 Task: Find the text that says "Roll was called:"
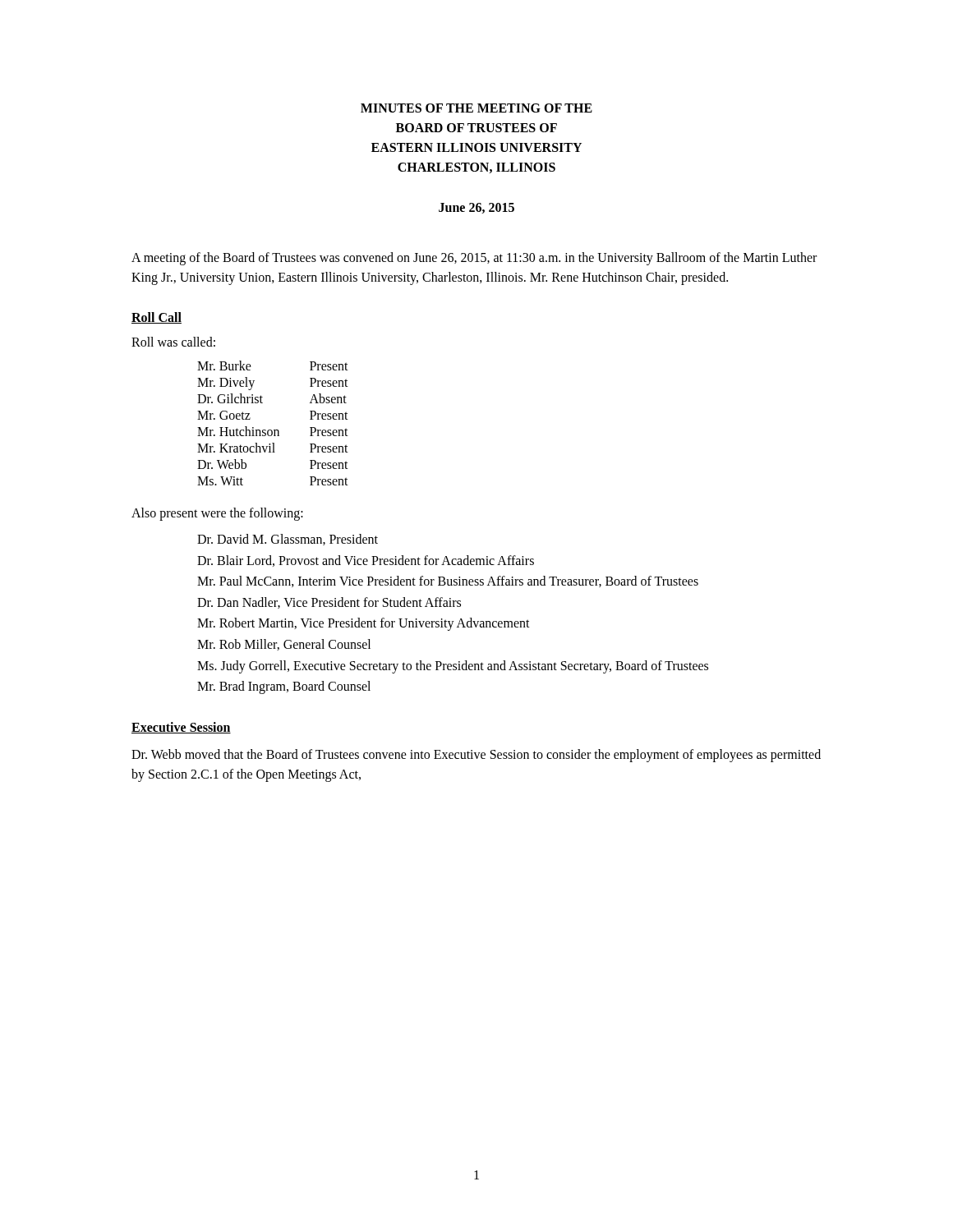tap(174, 342)
